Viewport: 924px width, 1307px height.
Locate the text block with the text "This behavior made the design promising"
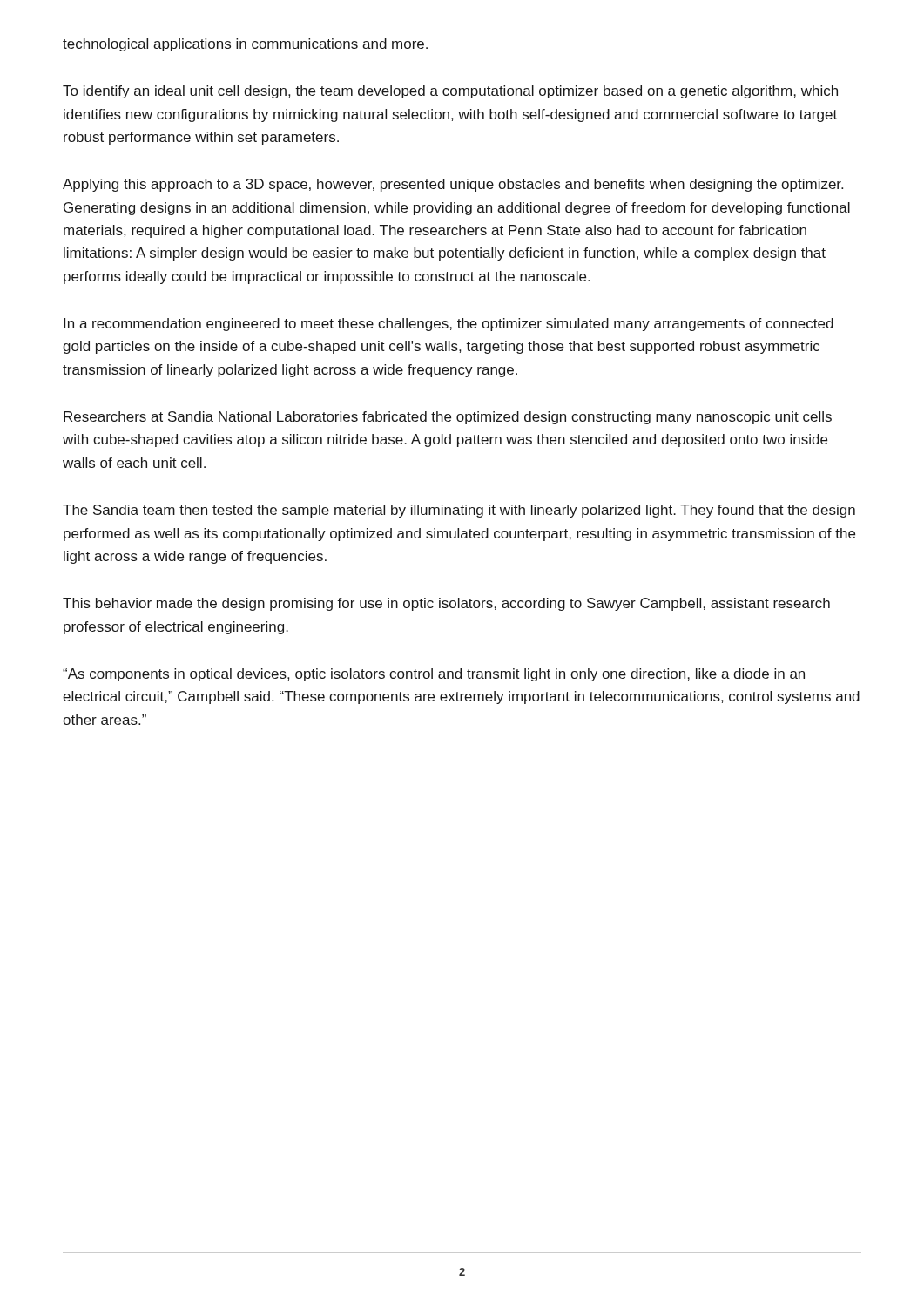[x=447, y=615]
